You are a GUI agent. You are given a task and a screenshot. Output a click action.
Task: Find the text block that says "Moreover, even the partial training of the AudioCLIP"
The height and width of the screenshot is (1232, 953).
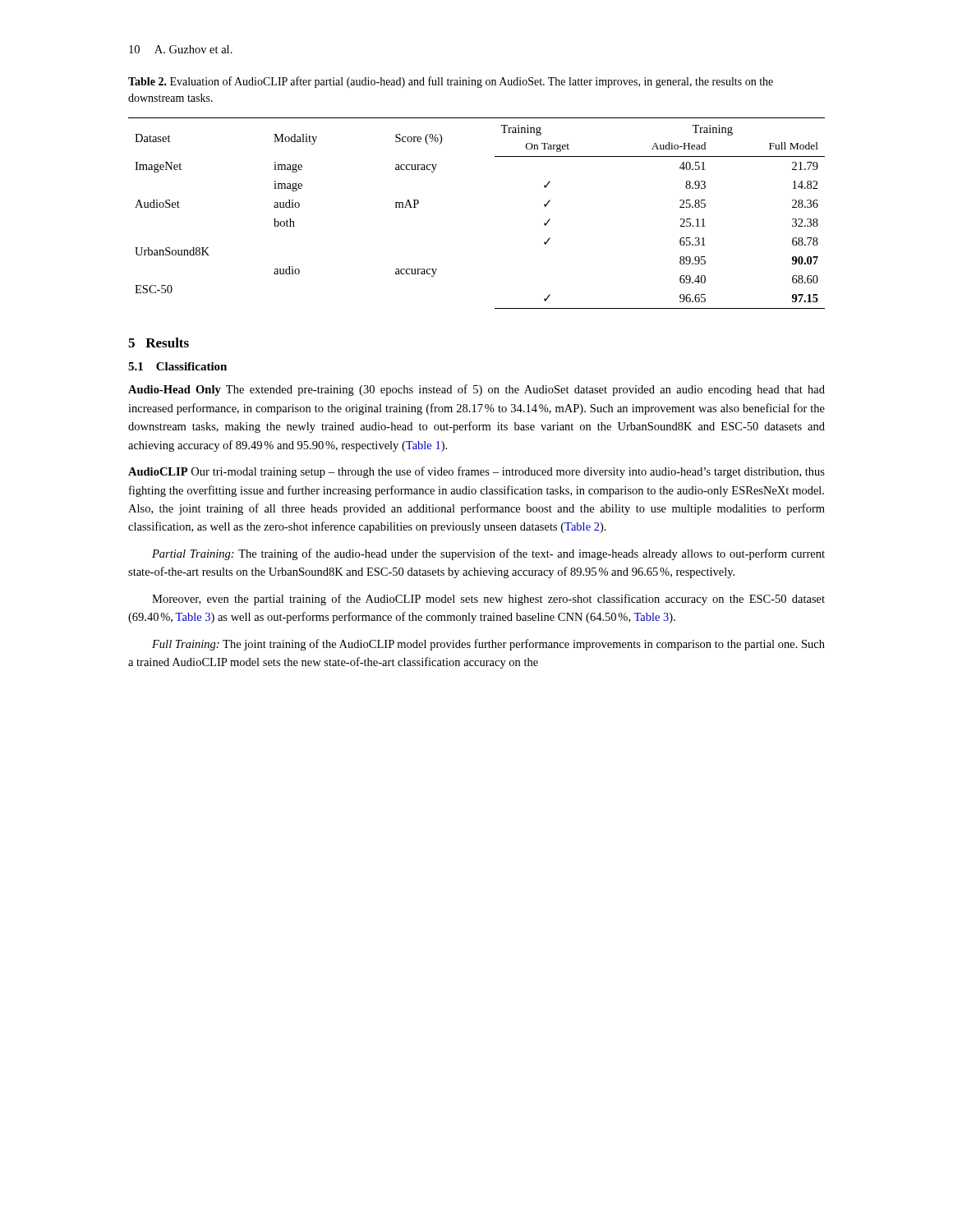pyautogui.click(x=476, y=608)
